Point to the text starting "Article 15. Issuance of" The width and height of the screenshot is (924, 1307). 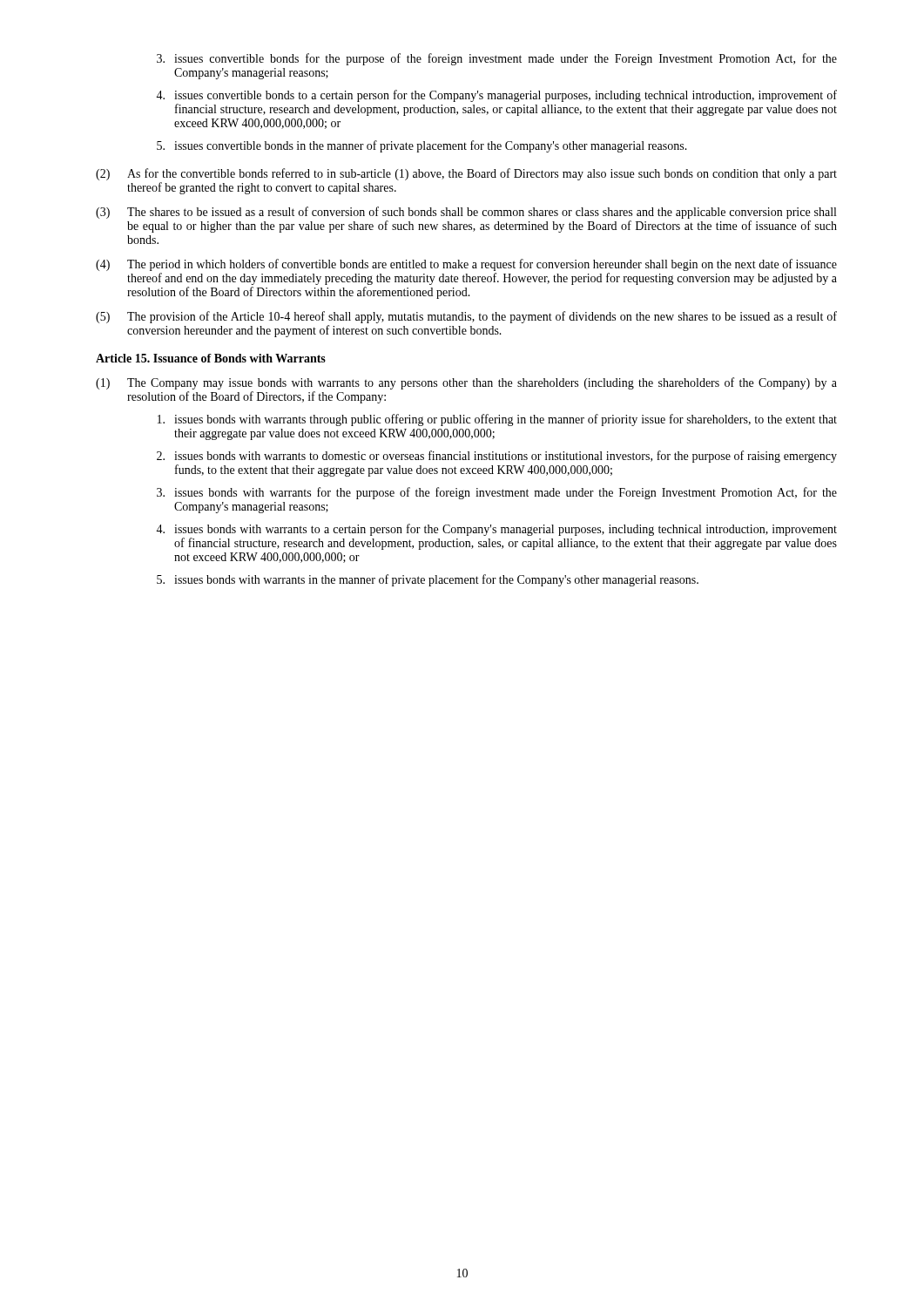coord(211,359)
